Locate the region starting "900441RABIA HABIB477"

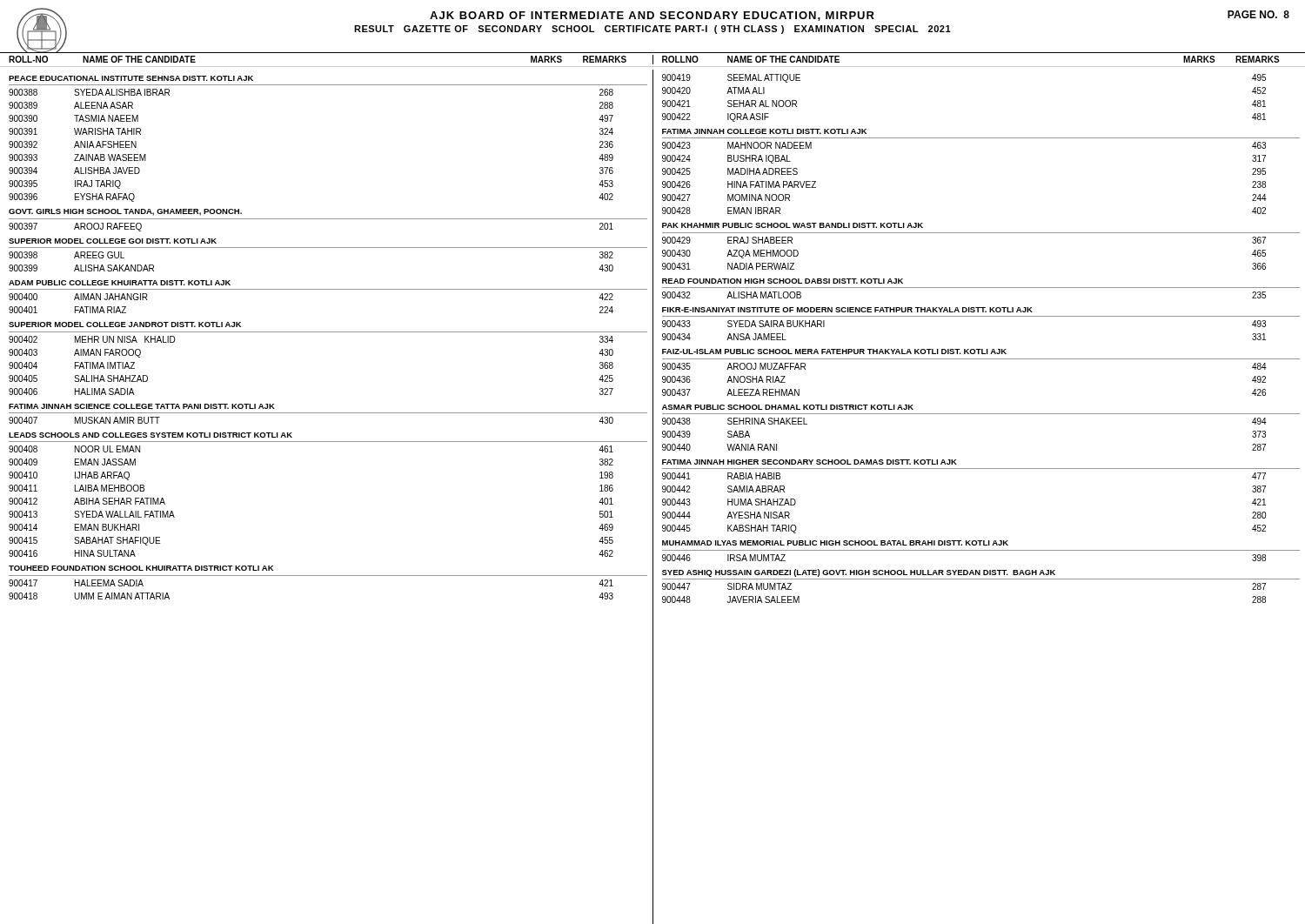tap(981, 477)
